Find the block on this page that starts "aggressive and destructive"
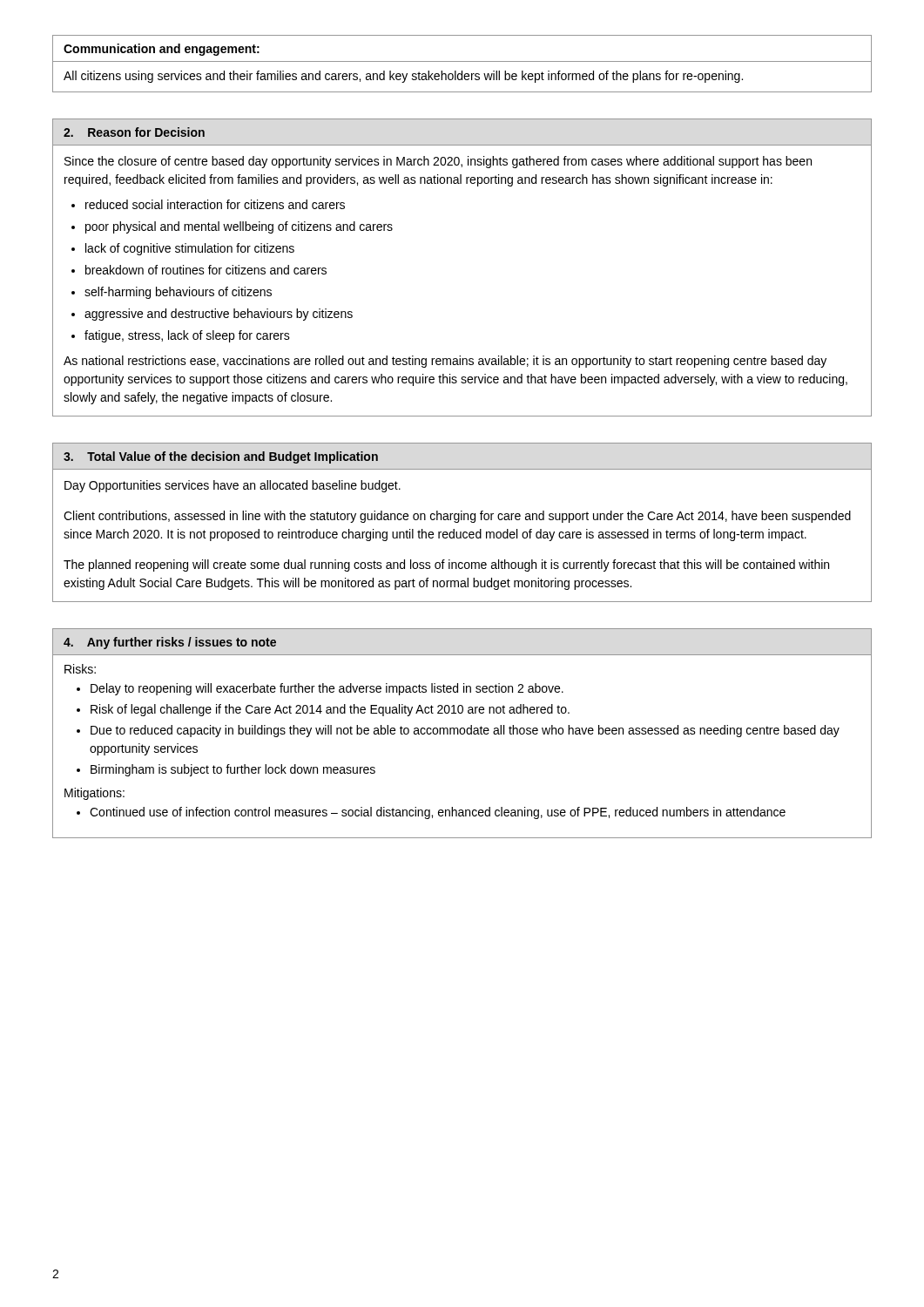This screenshot has width=924, height=1307. 219,314
